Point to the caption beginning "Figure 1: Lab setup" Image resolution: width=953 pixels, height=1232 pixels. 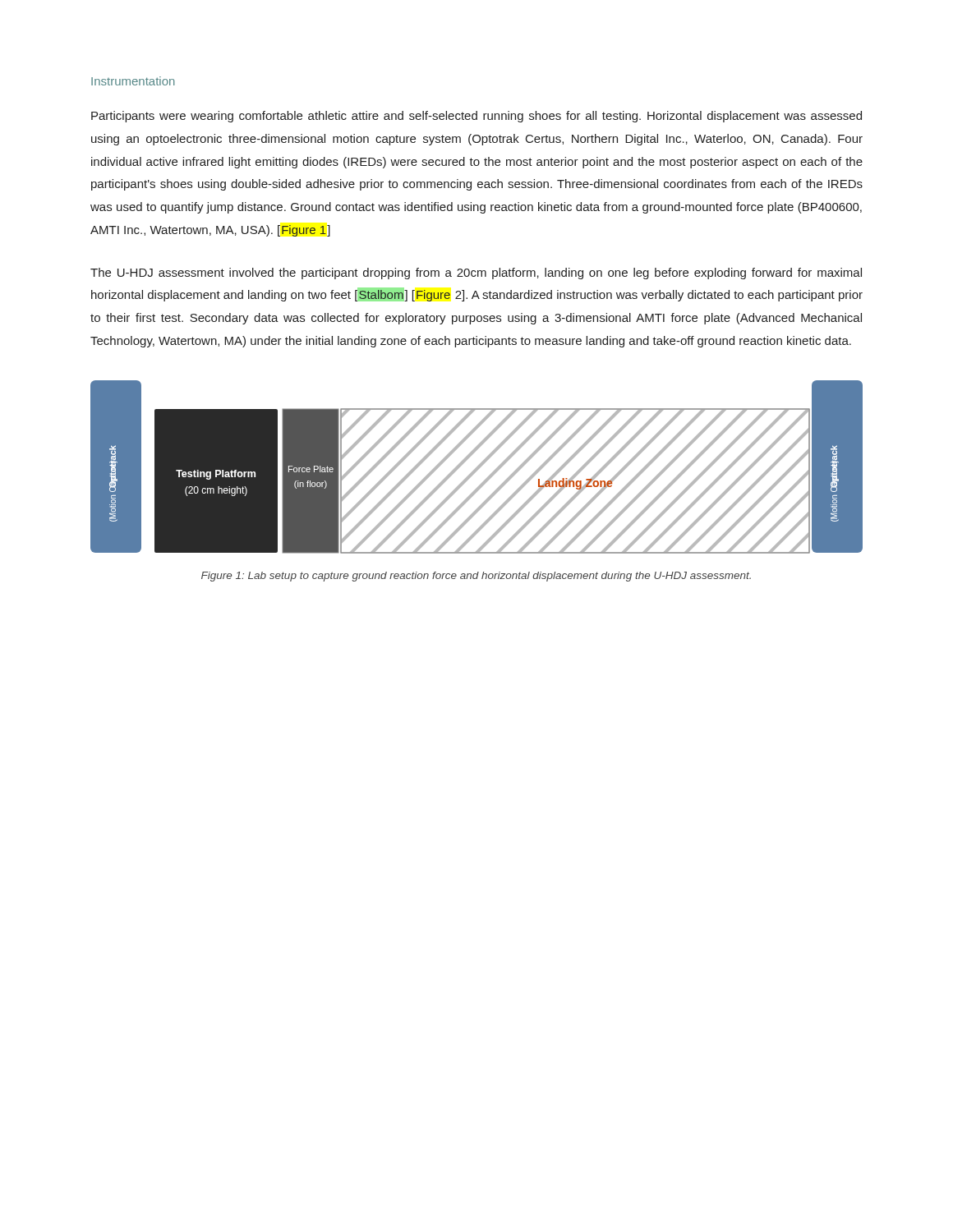476,575
